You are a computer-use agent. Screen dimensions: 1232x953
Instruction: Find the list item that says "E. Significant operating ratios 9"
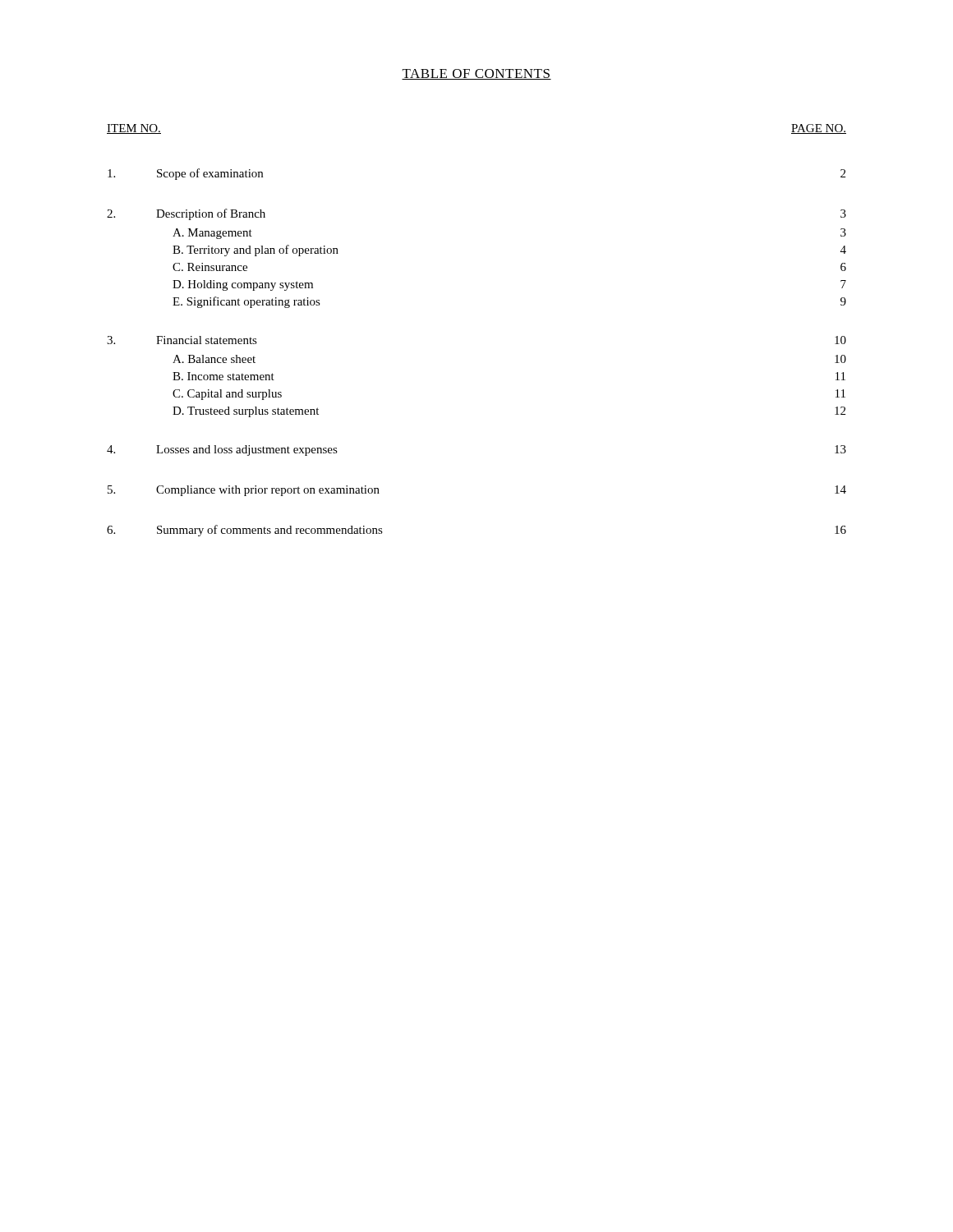[248, 302]
